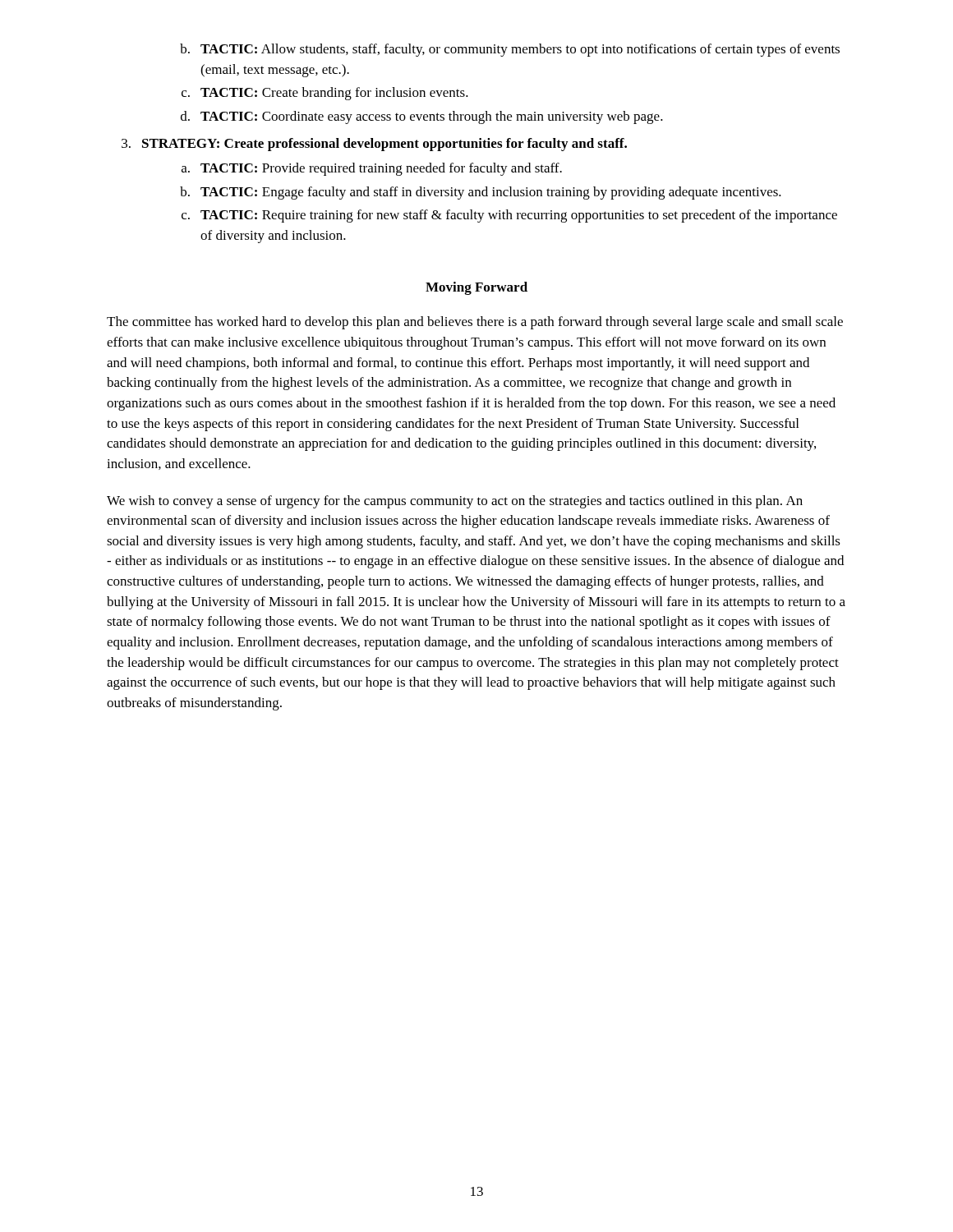Where is the passage that starts "b. TACTIC: Engage faculty and staff in"?
Viewport: 953px width, 1232px height.
[501, 192]
